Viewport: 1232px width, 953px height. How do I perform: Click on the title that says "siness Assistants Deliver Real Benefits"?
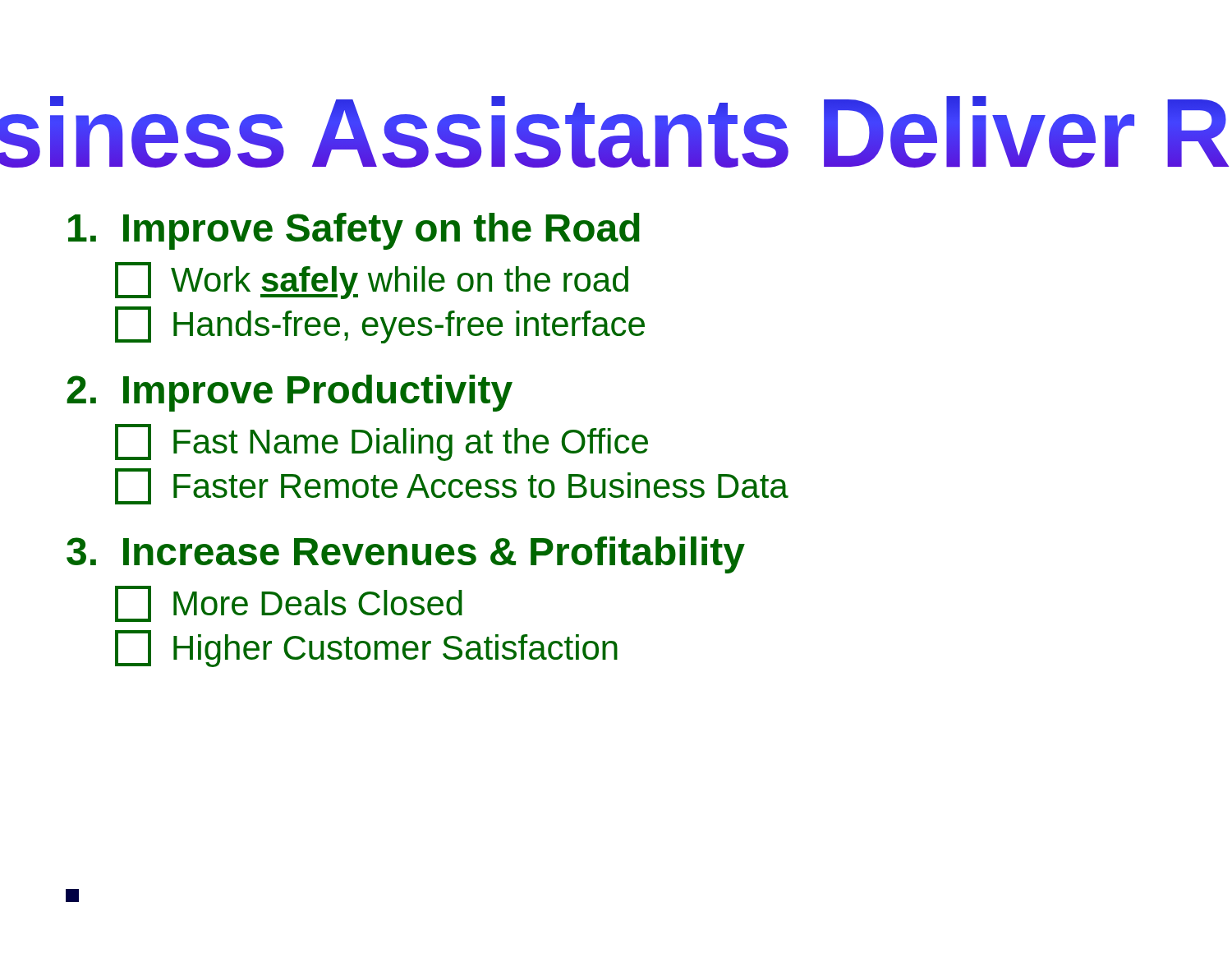(x=616, y=127)
